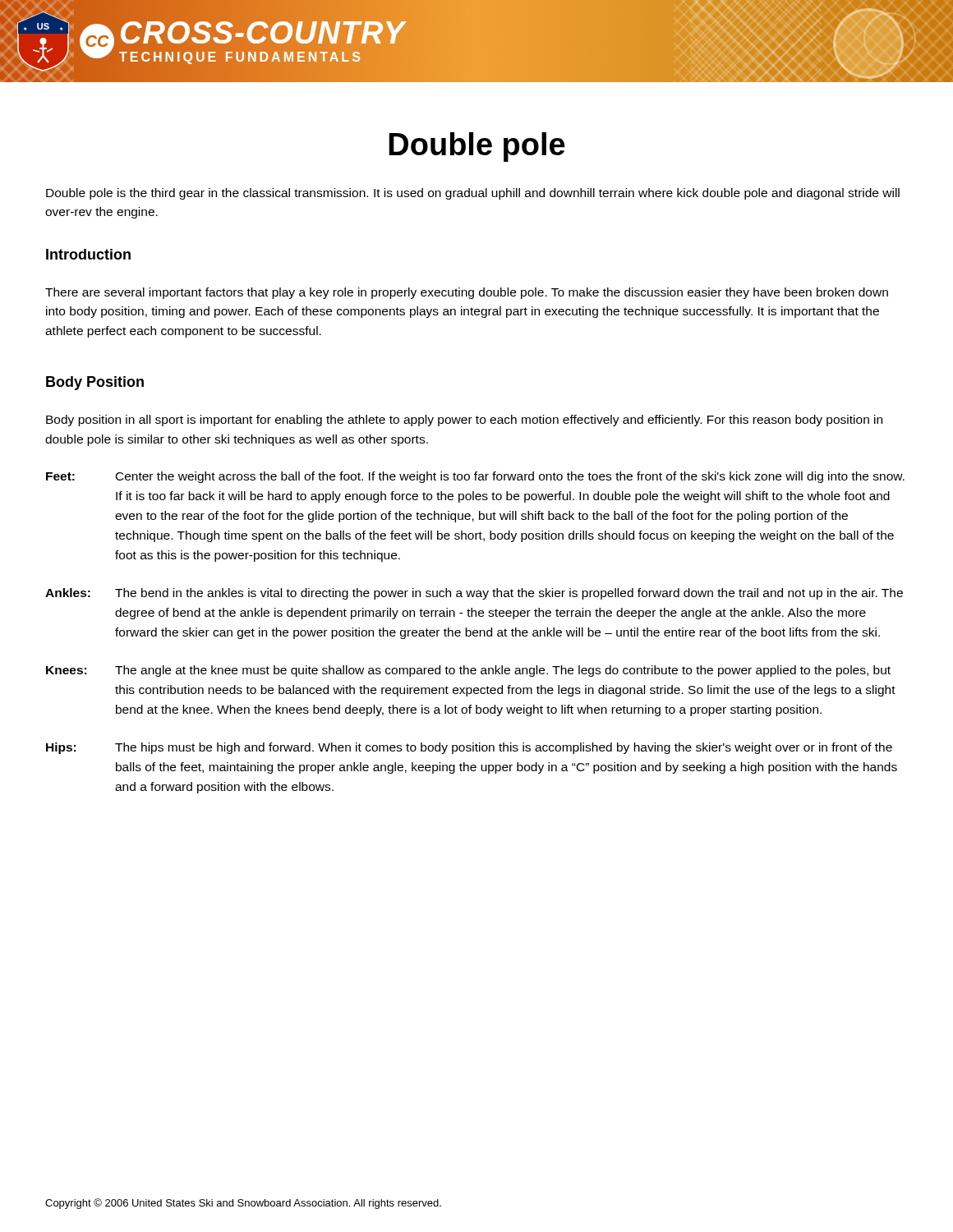Find the block on this page that starts "Body position in all sport"

[476, 429]
